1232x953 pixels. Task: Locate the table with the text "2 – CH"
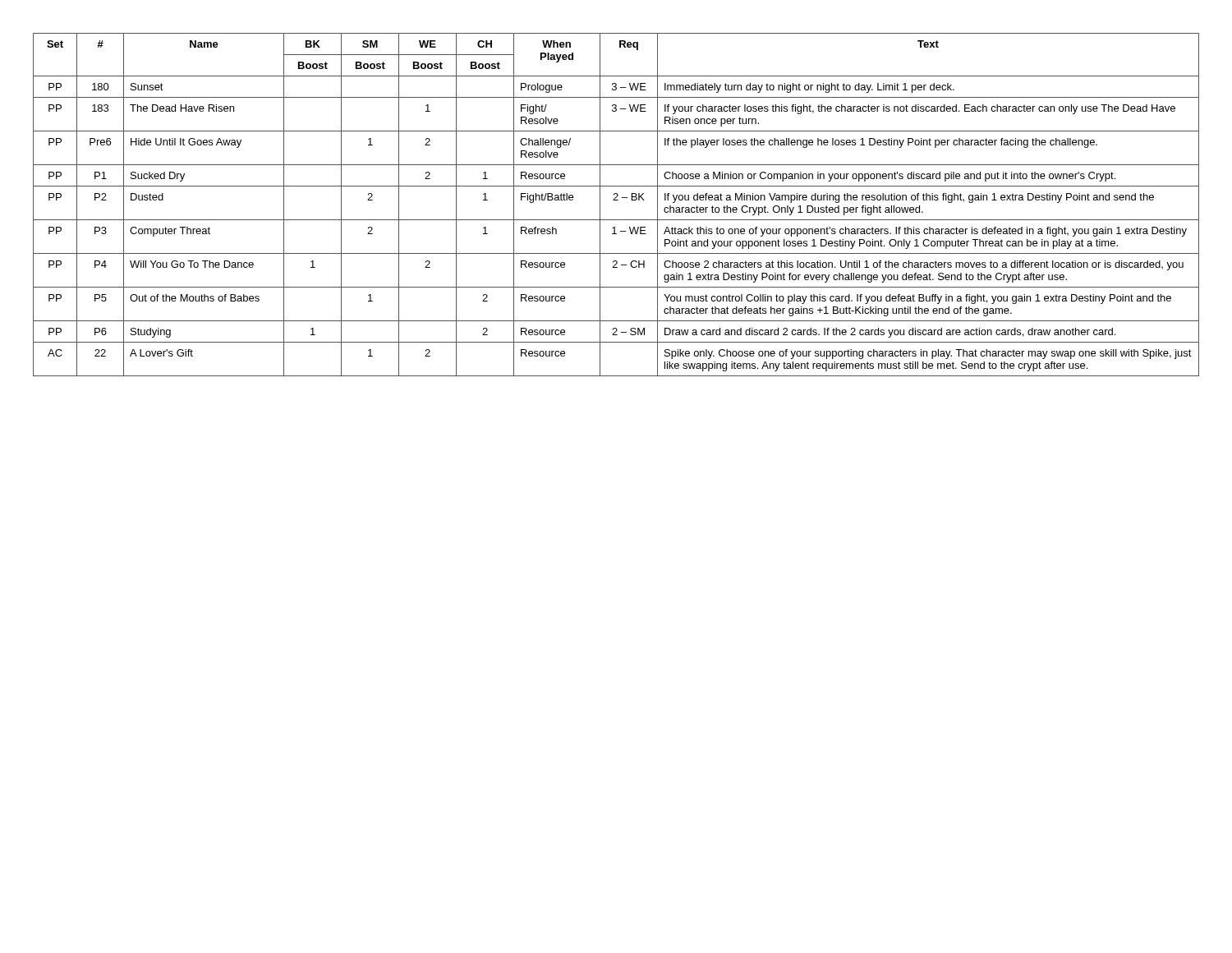616,205
